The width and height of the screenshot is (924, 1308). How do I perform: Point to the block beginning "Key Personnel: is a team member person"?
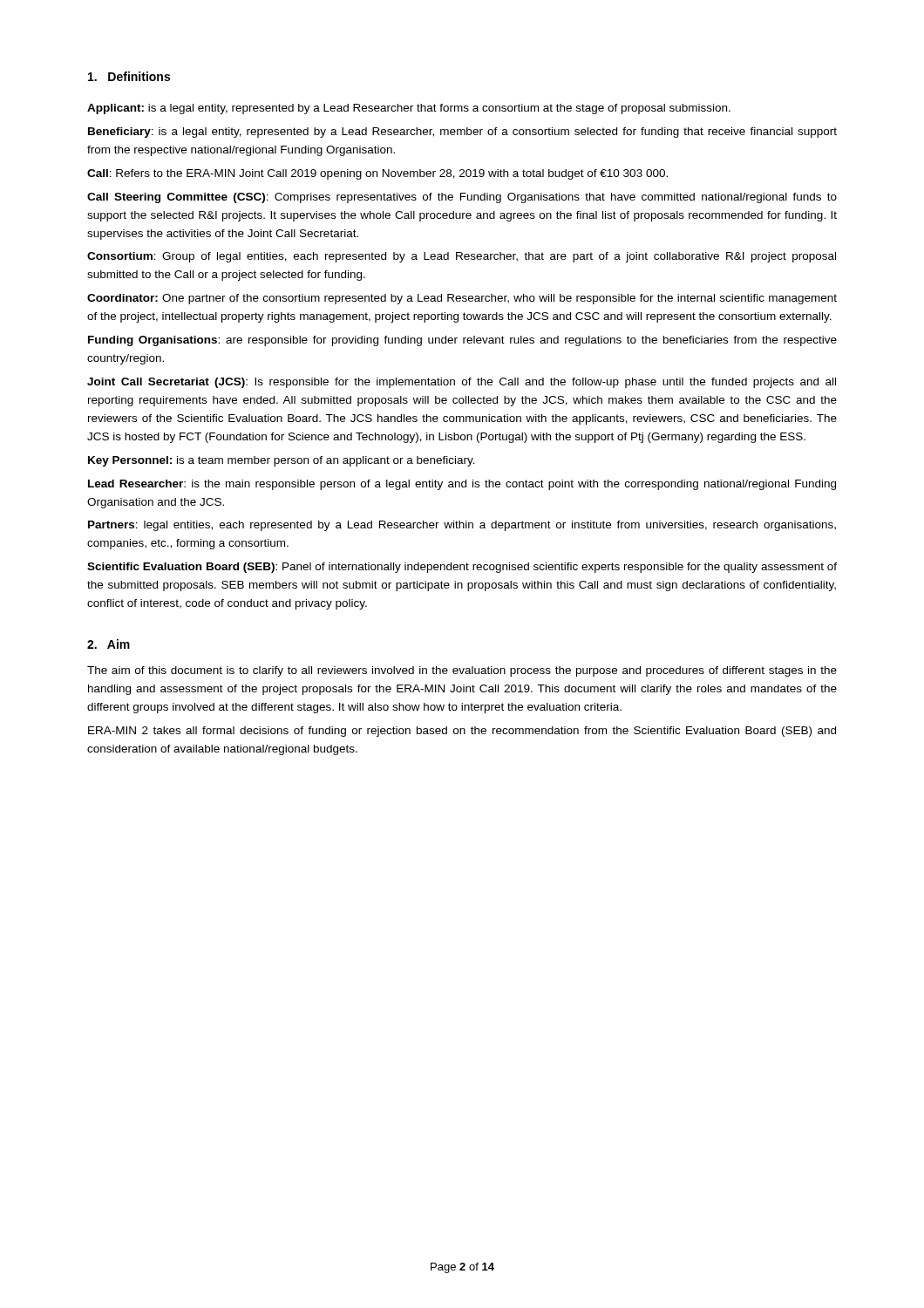click(281, 460)
